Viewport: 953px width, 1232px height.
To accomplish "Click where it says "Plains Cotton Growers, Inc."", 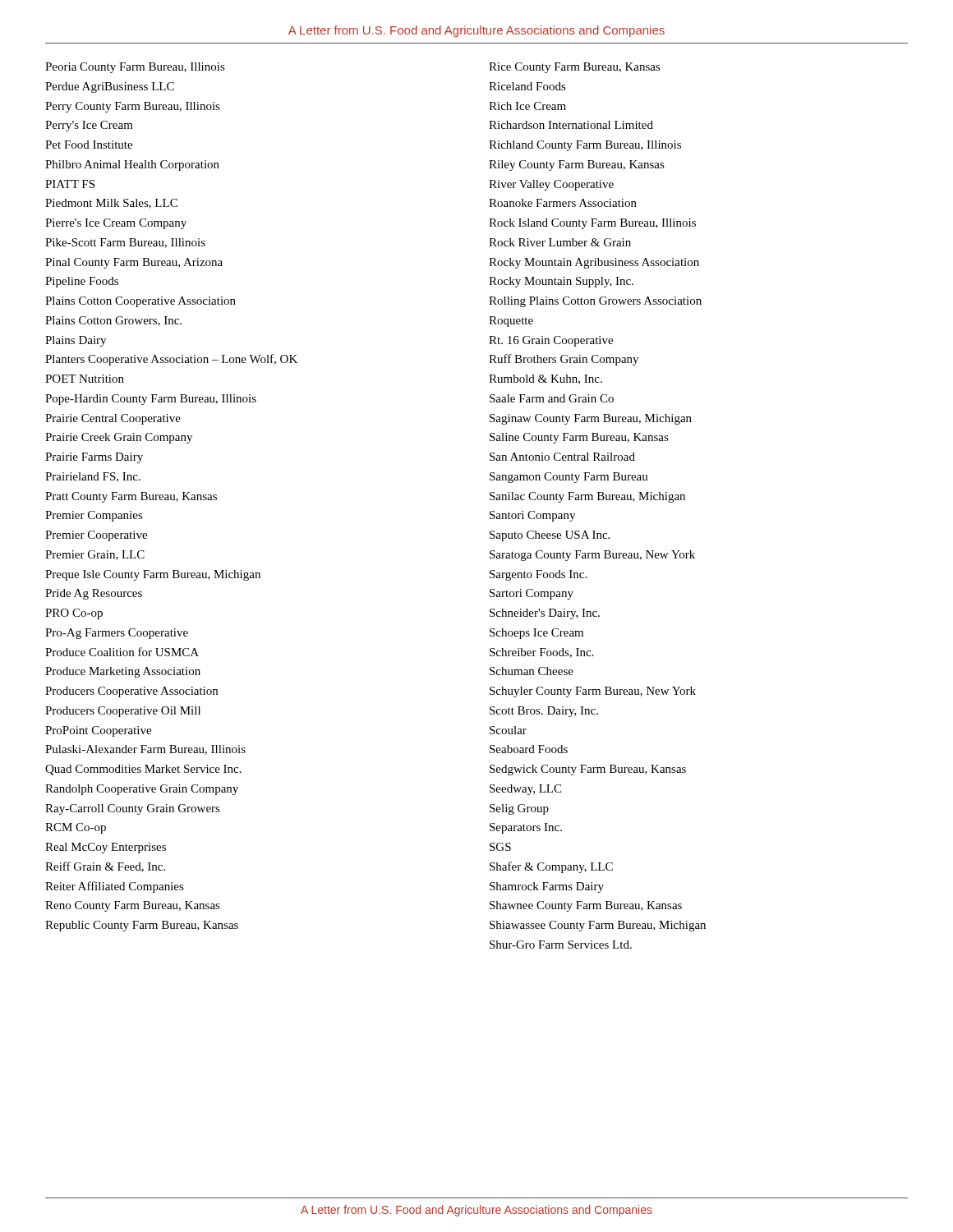I will pos(113,321).
